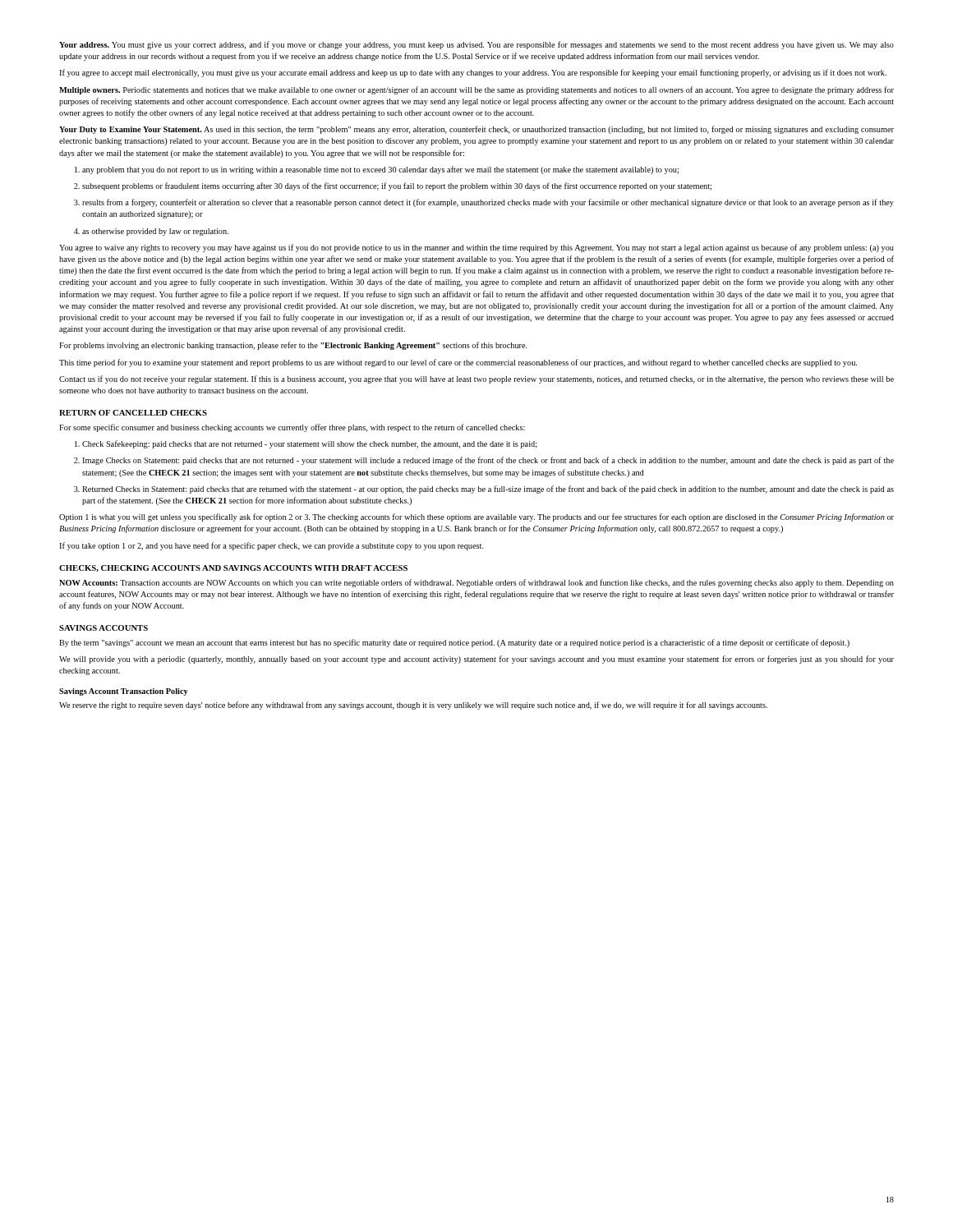Viewport: 953px width, 1232px height.
Task: Point to the region starting "If you agree to accept"
Action: tap(476, 73)
